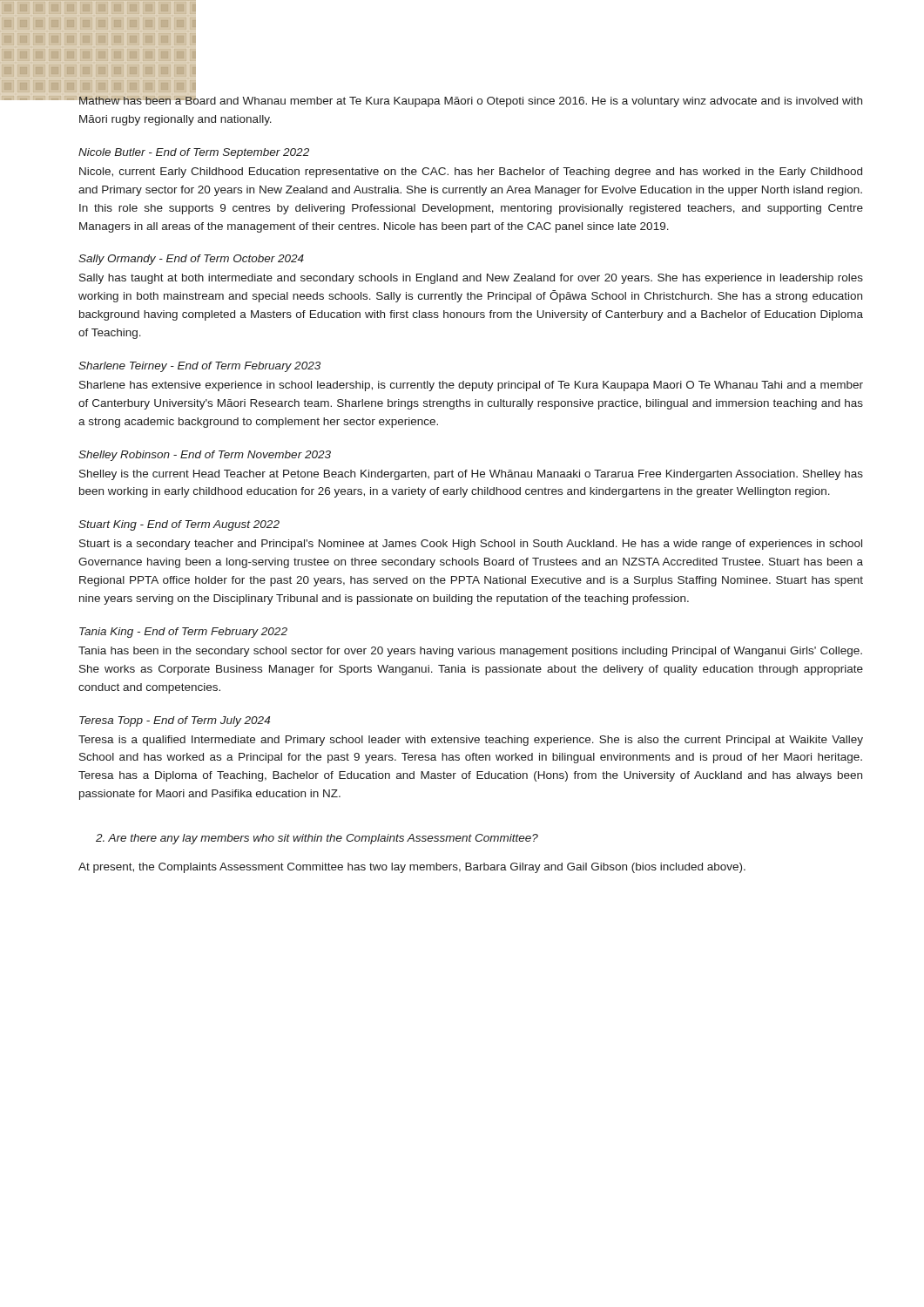This screenshot has width=924, height=1307.
Task: Find the text starting "Shelley is the current Head"
Action: coord(471,482)
